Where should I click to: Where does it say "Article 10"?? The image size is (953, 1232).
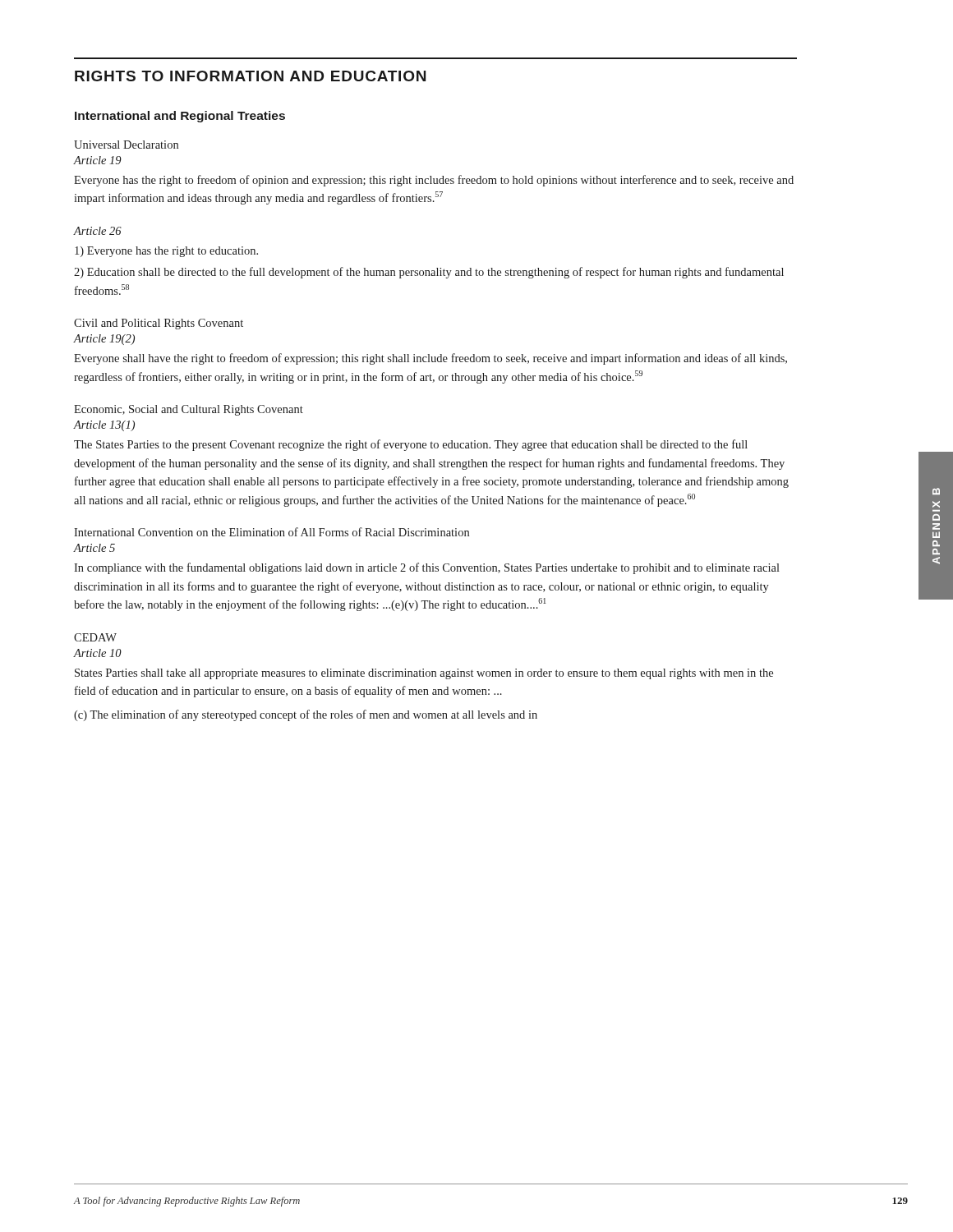(98, 653)
